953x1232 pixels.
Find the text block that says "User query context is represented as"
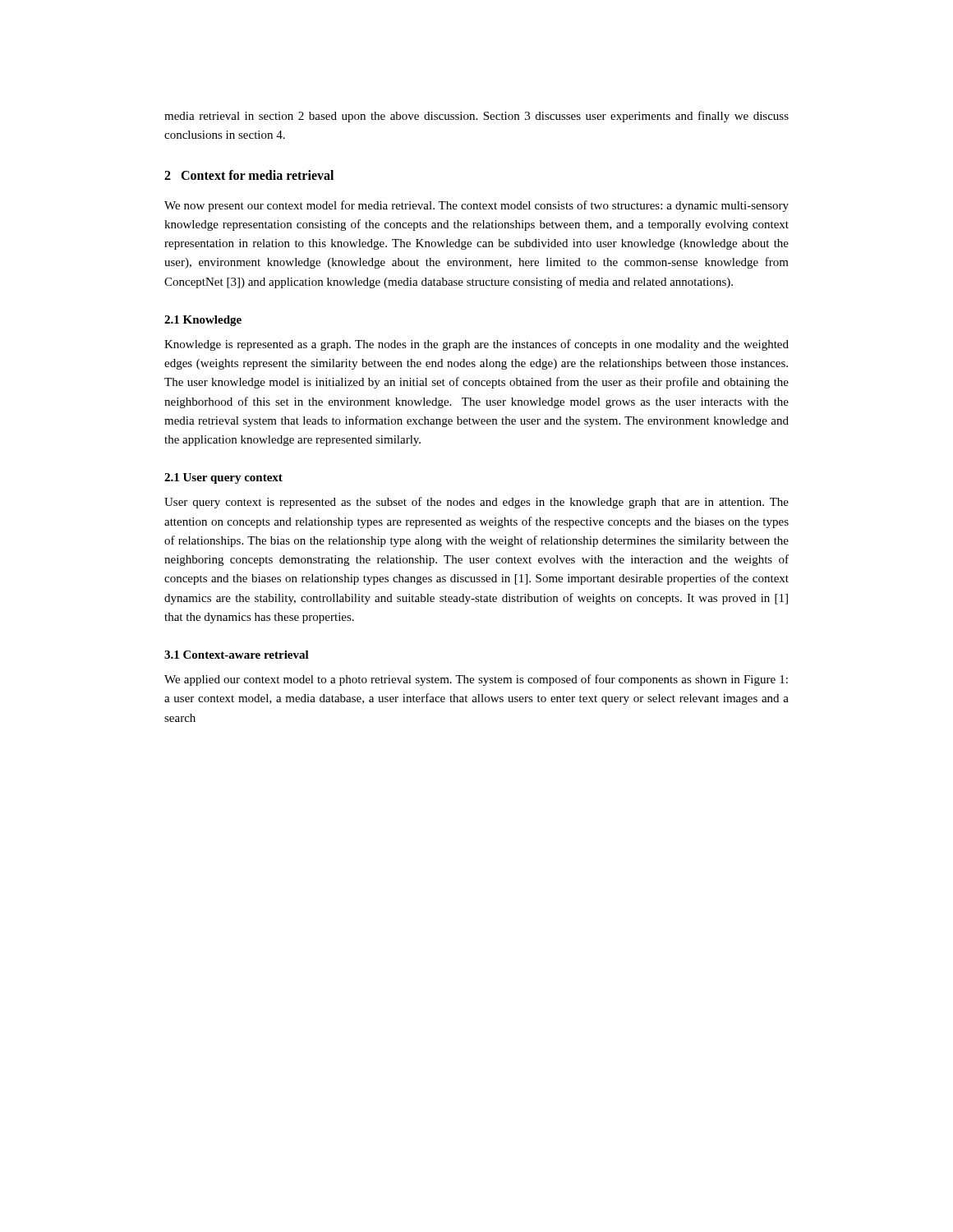coord(476,560)
